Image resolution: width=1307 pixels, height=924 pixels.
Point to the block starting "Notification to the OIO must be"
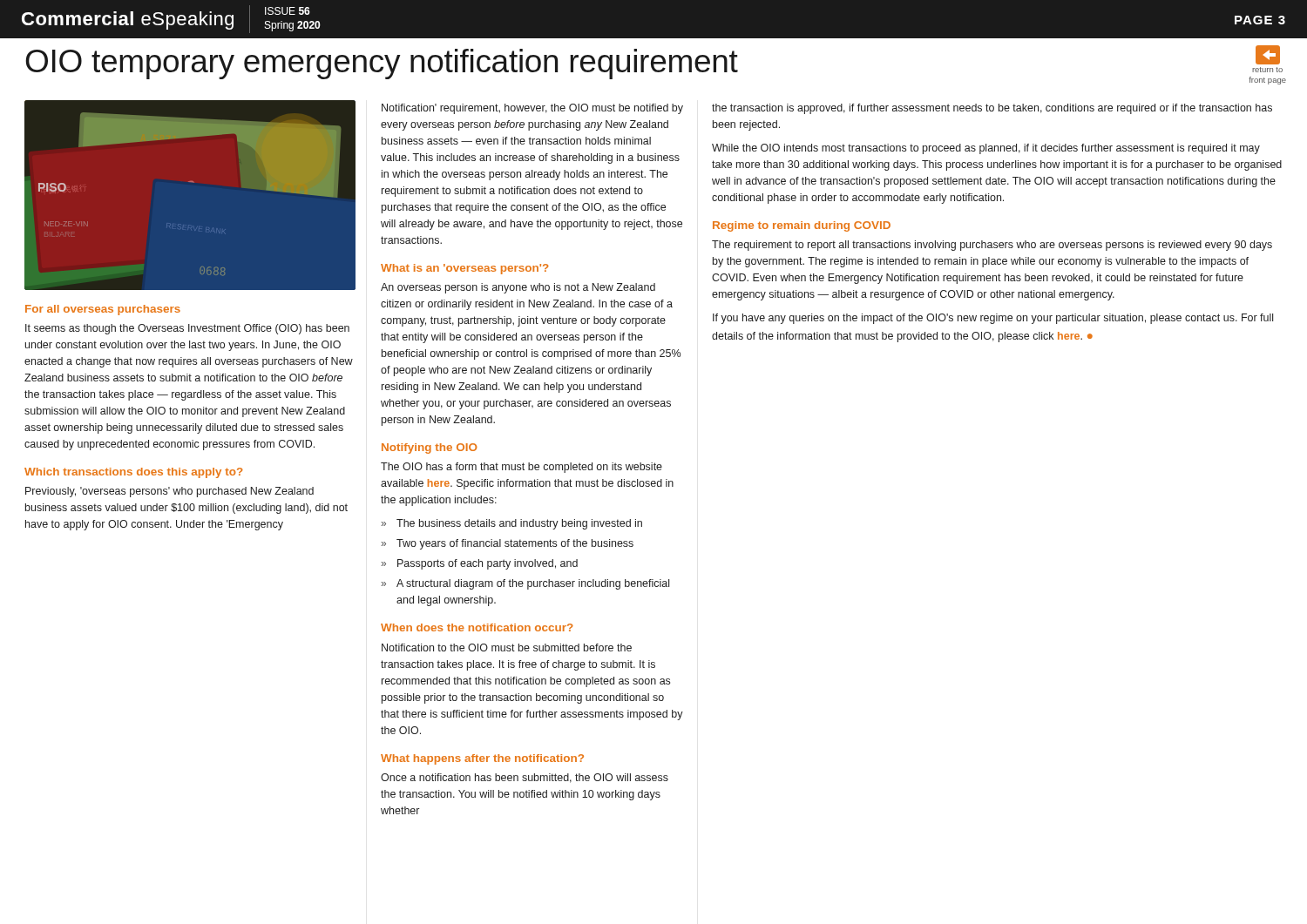pyautogui.click(x=532, y=689)
